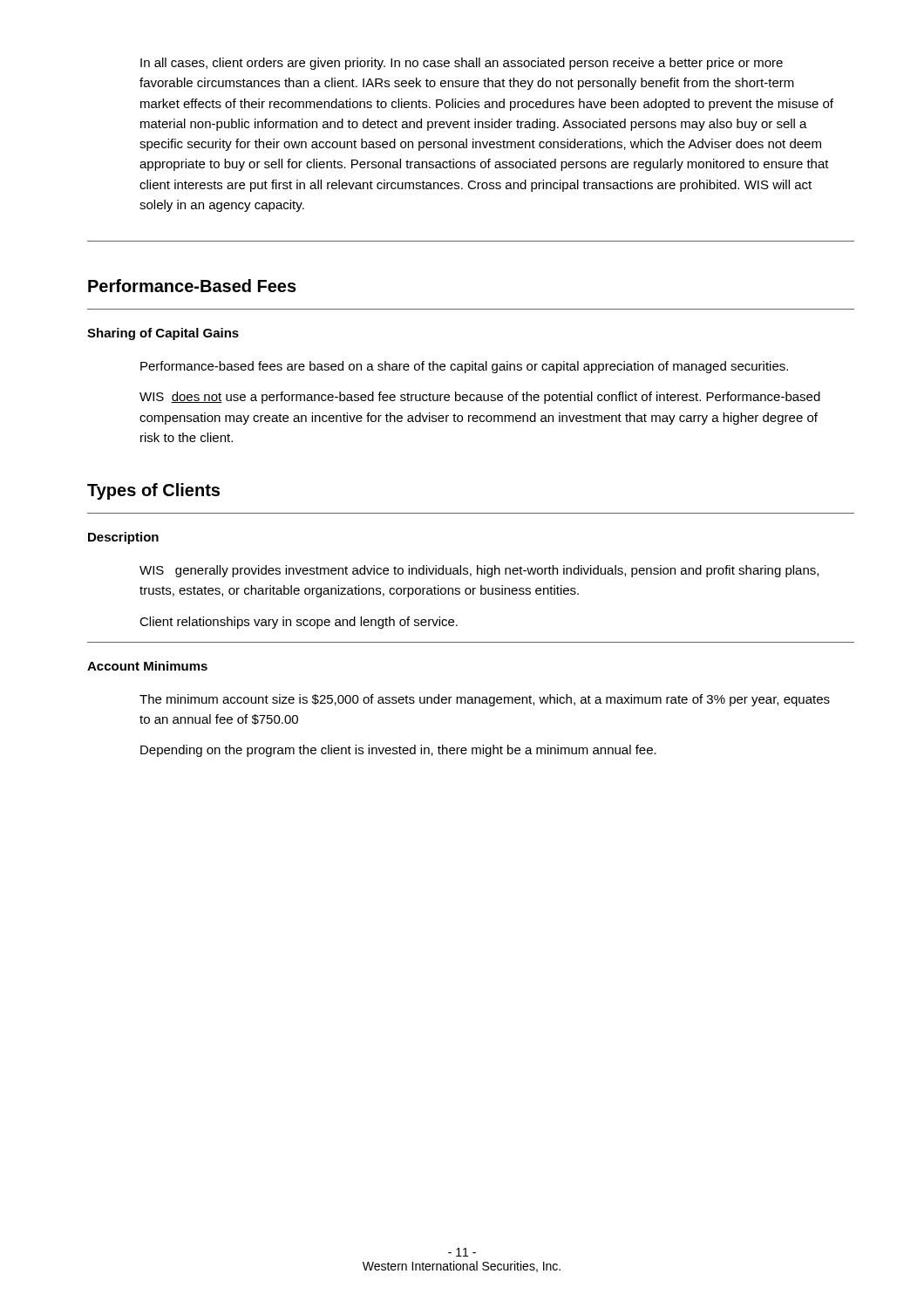
Task: Navigate to the block starting "Types of Clients"
Action: pos(154,490)
